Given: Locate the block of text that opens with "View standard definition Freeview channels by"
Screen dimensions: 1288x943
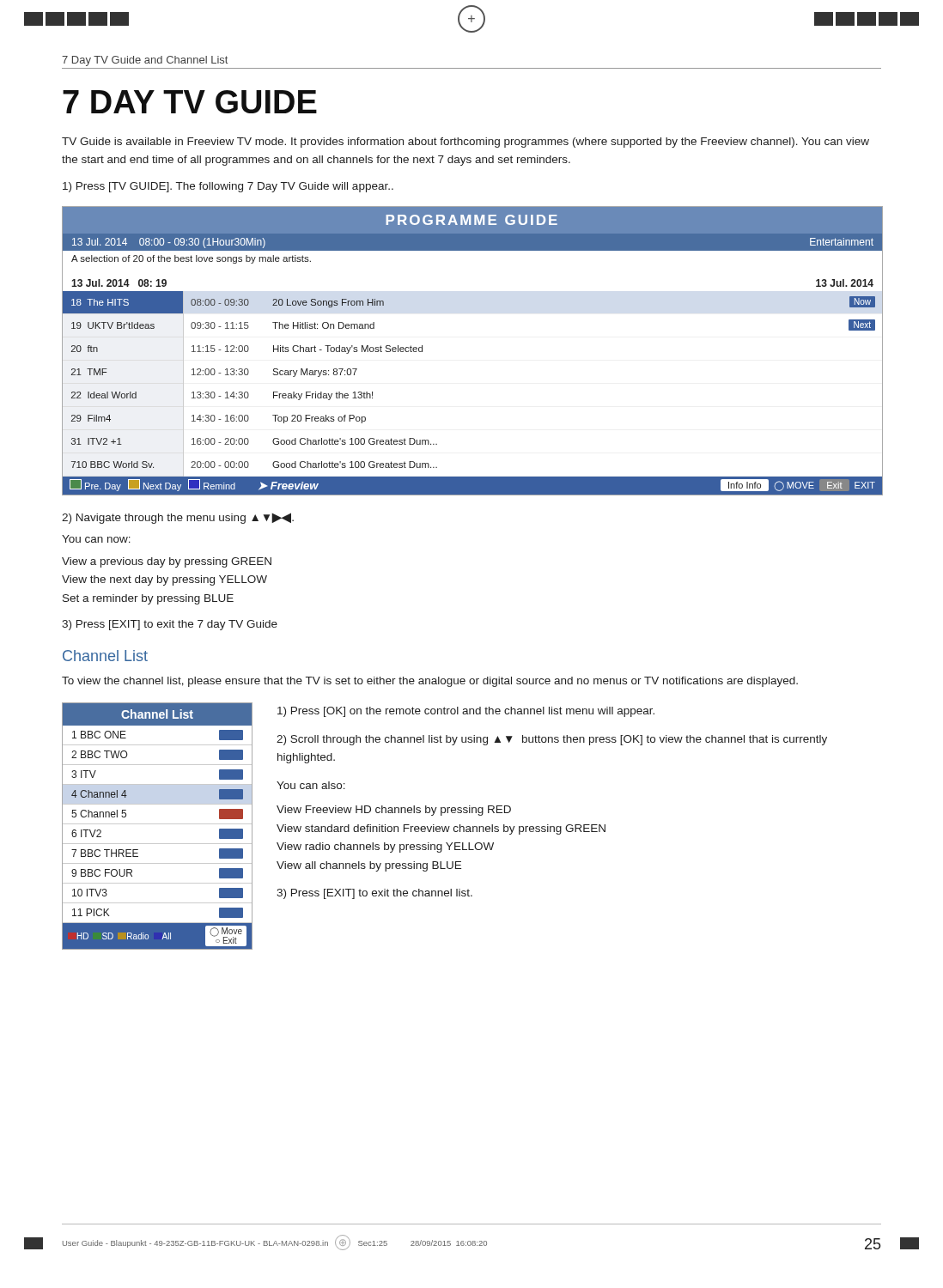Looking at the screenshot, I should (441, 828).
